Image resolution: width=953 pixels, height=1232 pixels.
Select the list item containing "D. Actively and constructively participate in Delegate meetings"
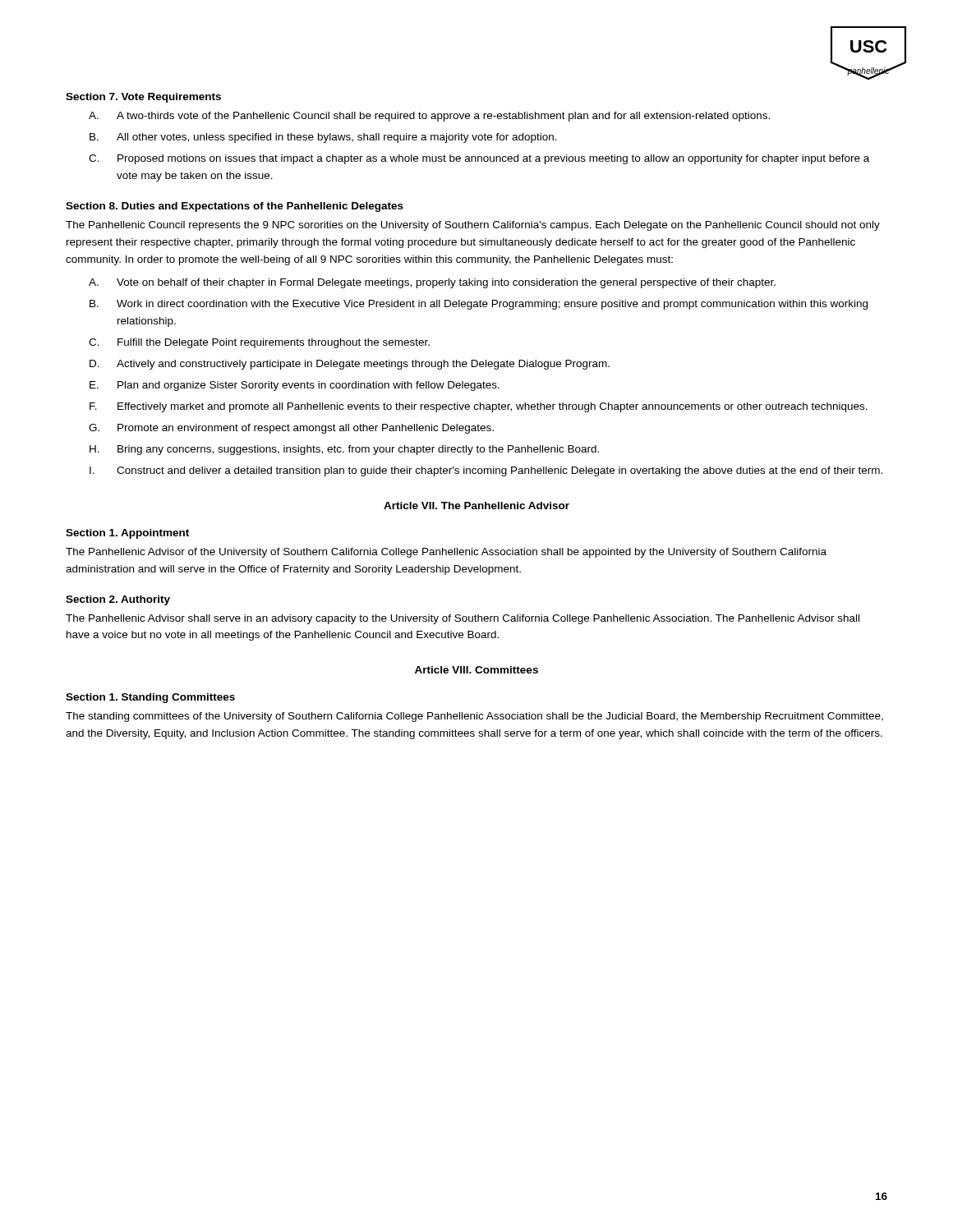pos(476,364)
